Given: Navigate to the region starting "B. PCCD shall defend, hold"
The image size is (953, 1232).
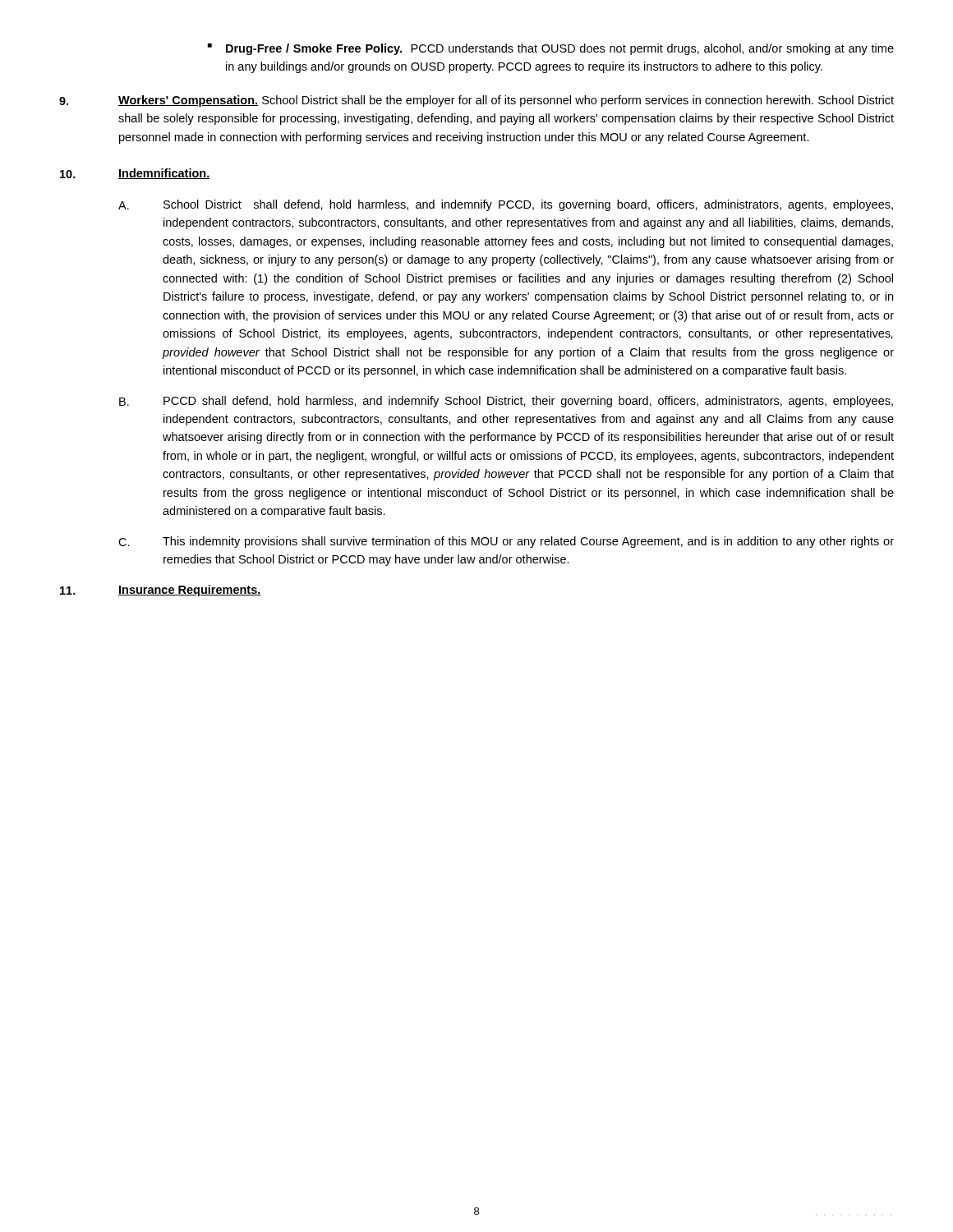Looking at the screenshot, I should pos(506,456).
